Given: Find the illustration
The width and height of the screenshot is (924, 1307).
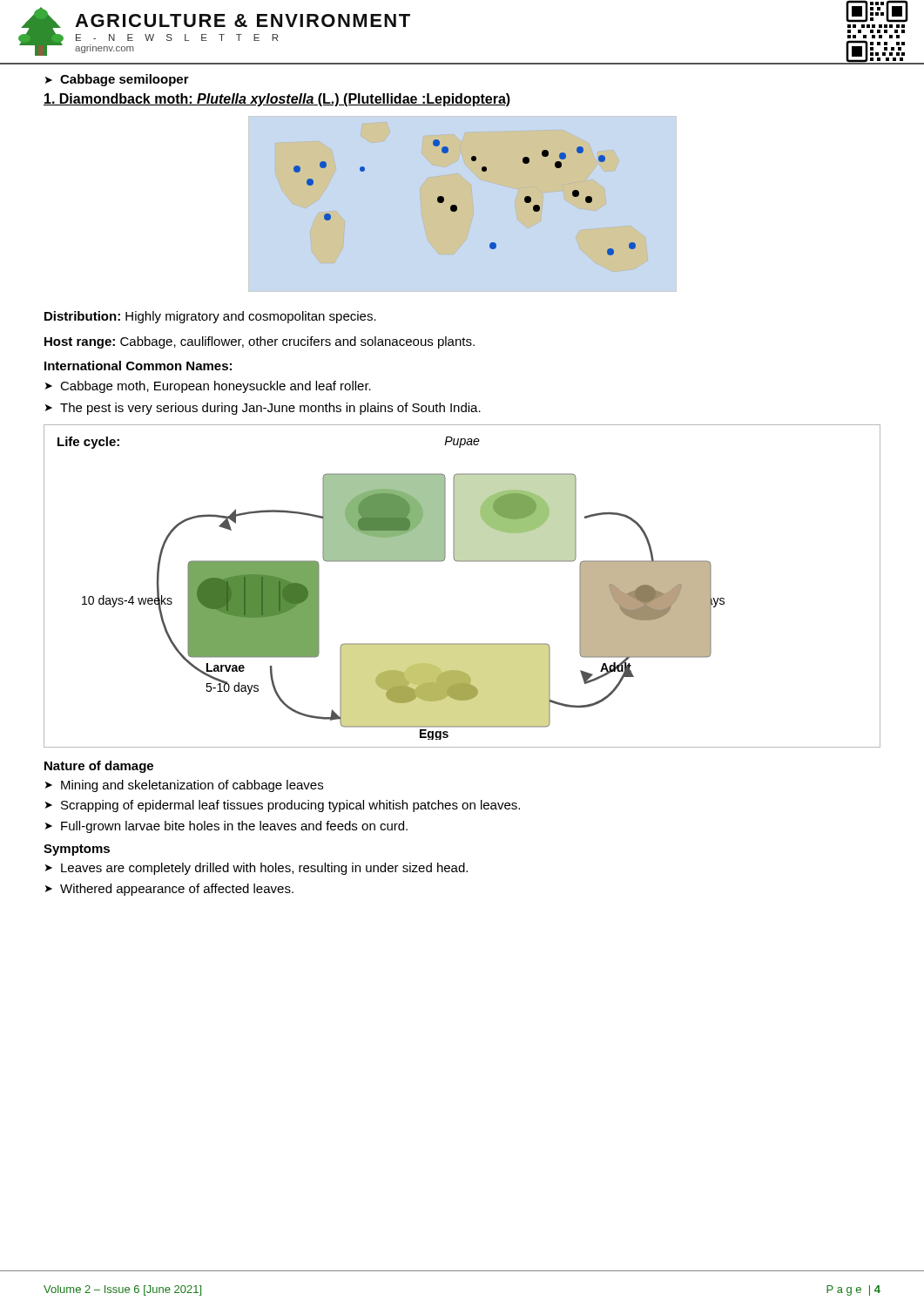Looking at the screenshot, I should (462, 586).
